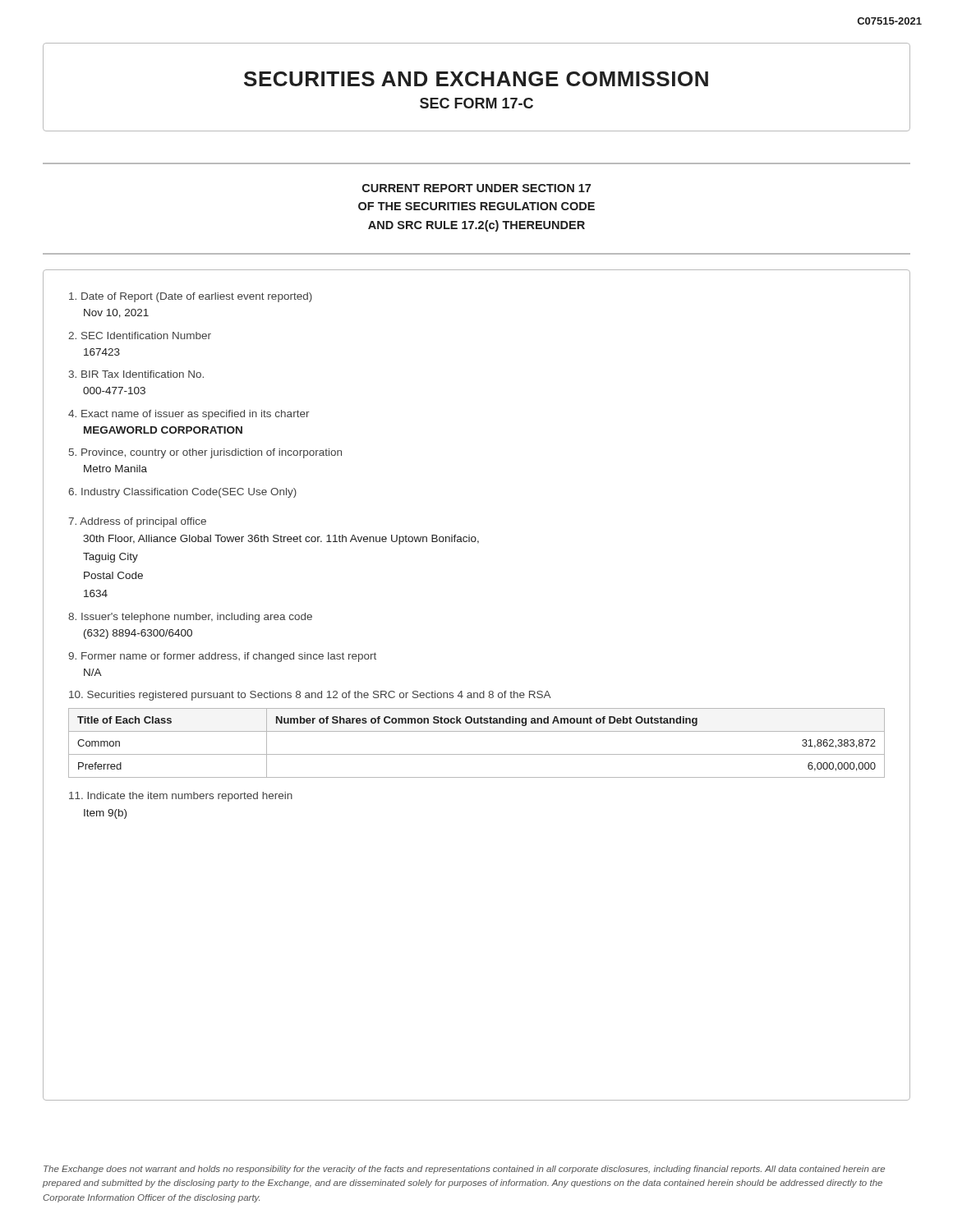The width and height of the screenshot is (953, 1232).
Task: Click on the text starting "11. Indicate the item"
Action: (x=181, y=797)
